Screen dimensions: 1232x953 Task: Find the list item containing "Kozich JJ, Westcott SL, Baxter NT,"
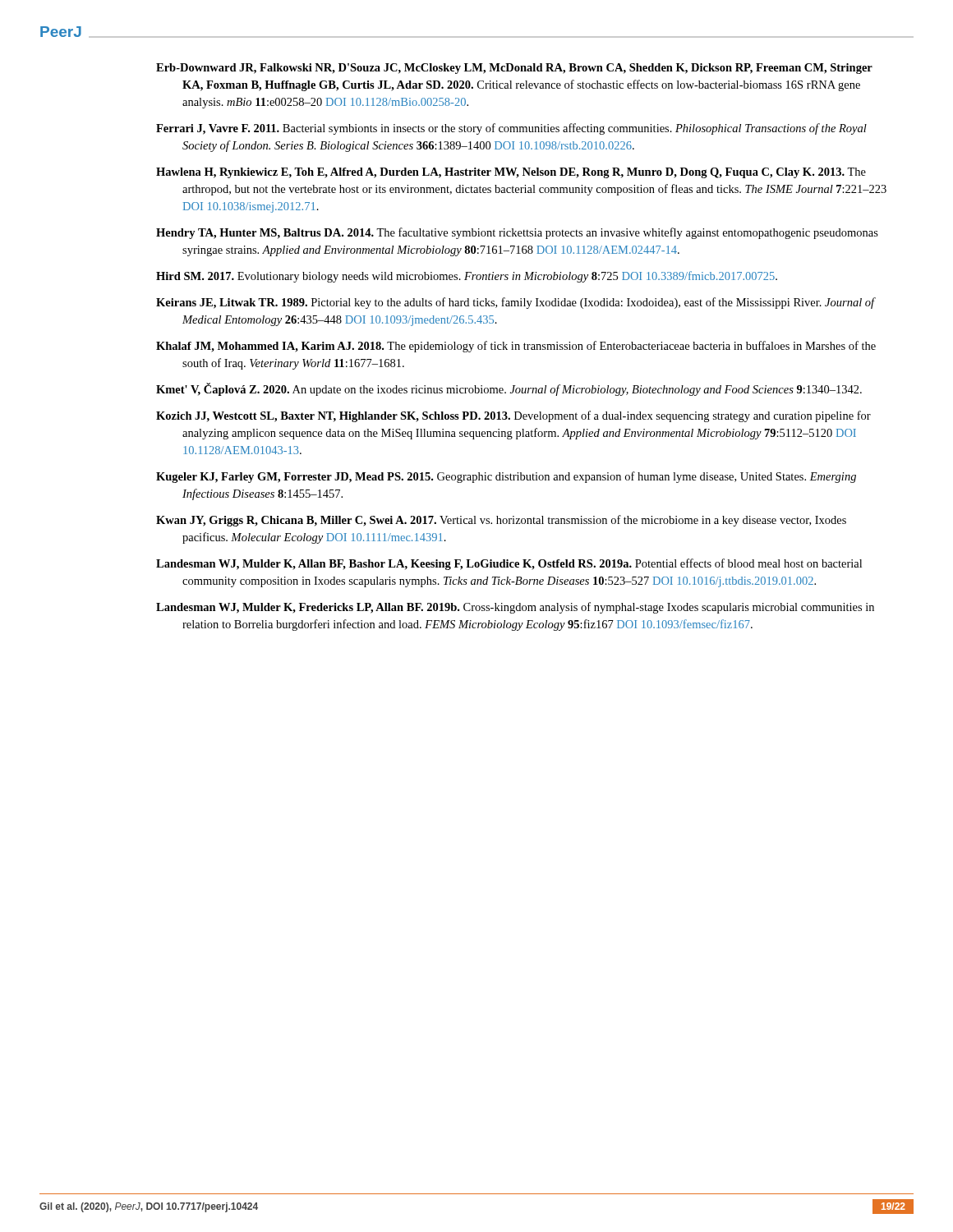click(513, 433)
